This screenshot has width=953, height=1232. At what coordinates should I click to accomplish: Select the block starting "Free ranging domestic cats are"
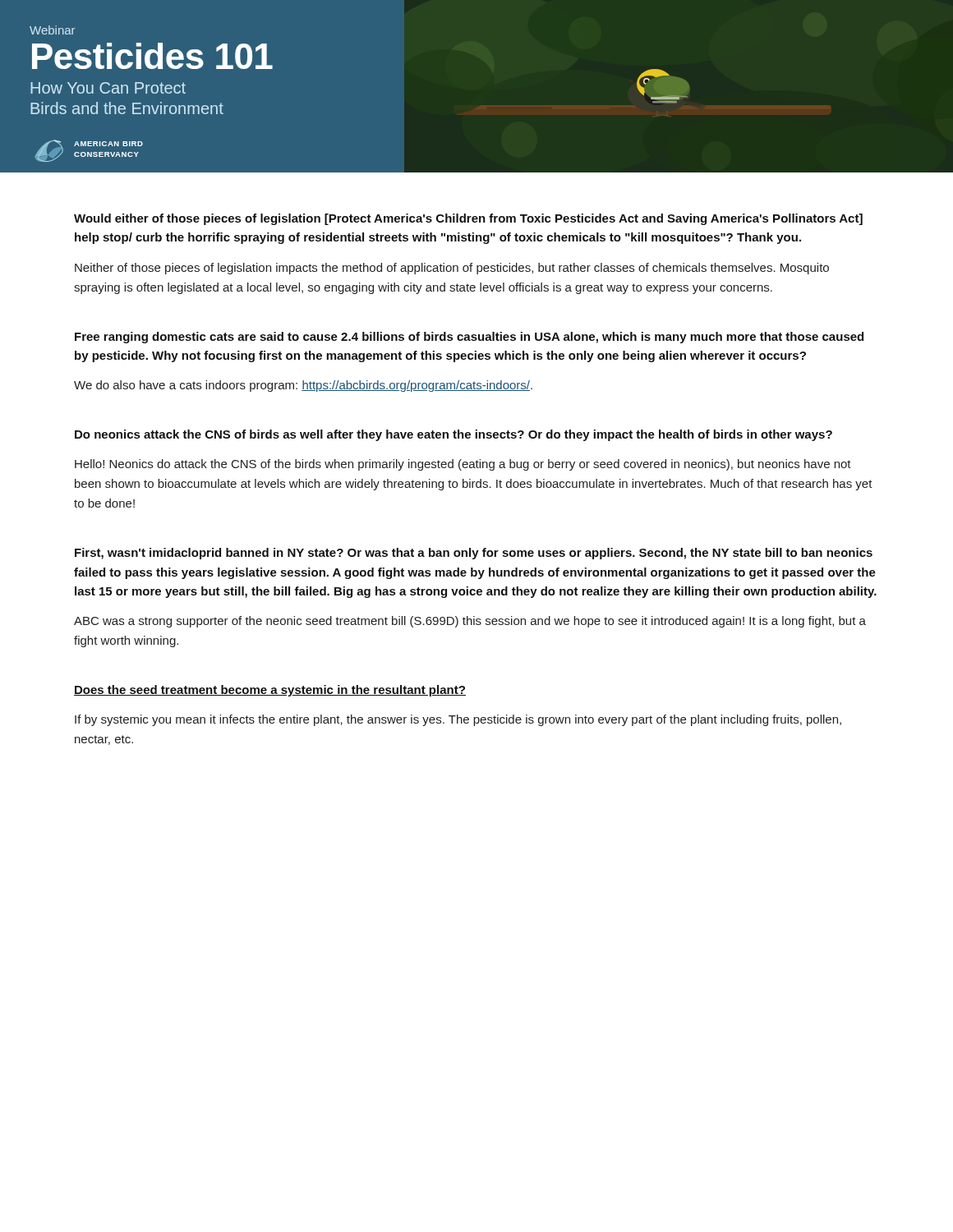tap(469, 345)
